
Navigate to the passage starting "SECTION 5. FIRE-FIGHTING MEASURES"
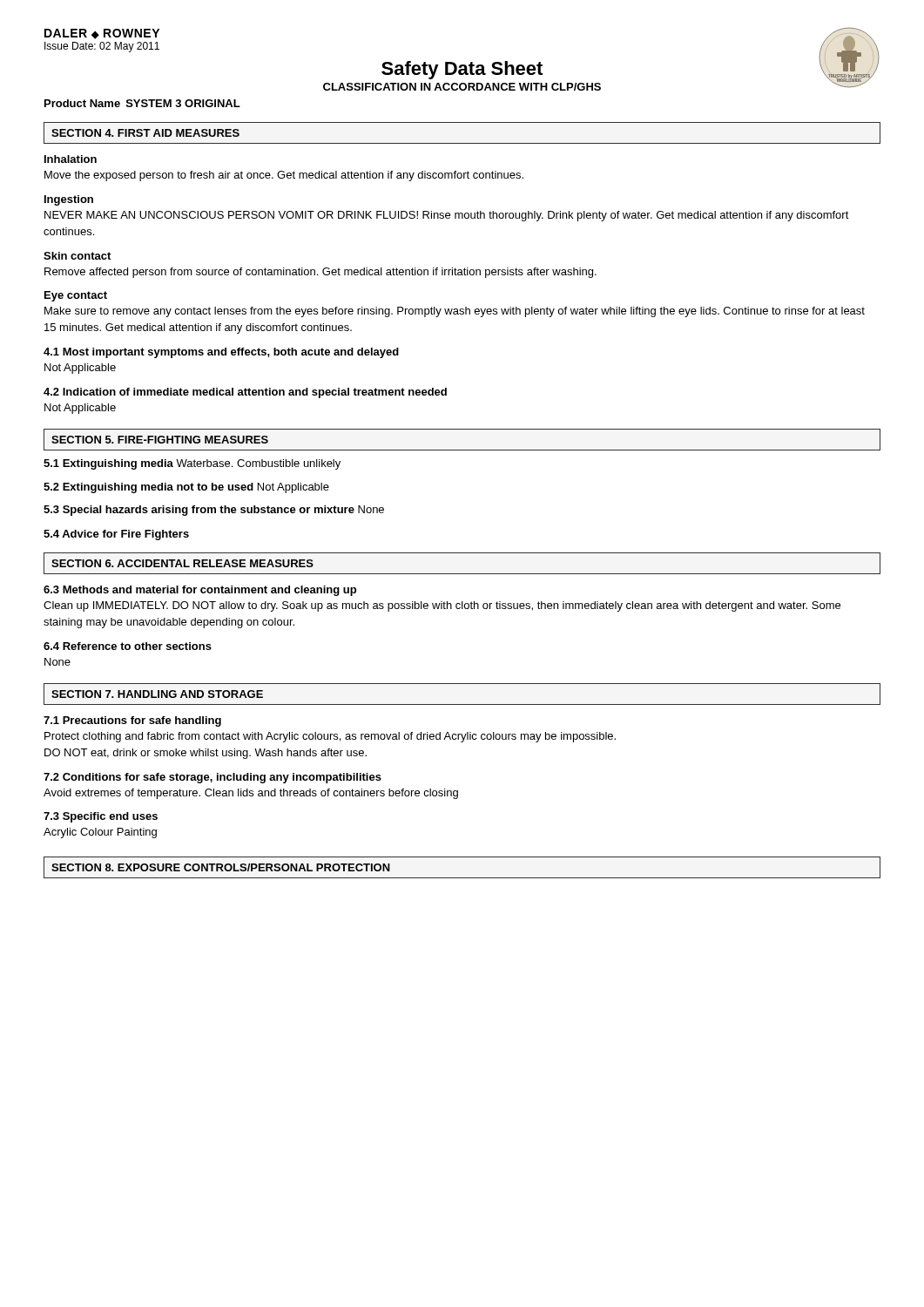click(160, 439)
